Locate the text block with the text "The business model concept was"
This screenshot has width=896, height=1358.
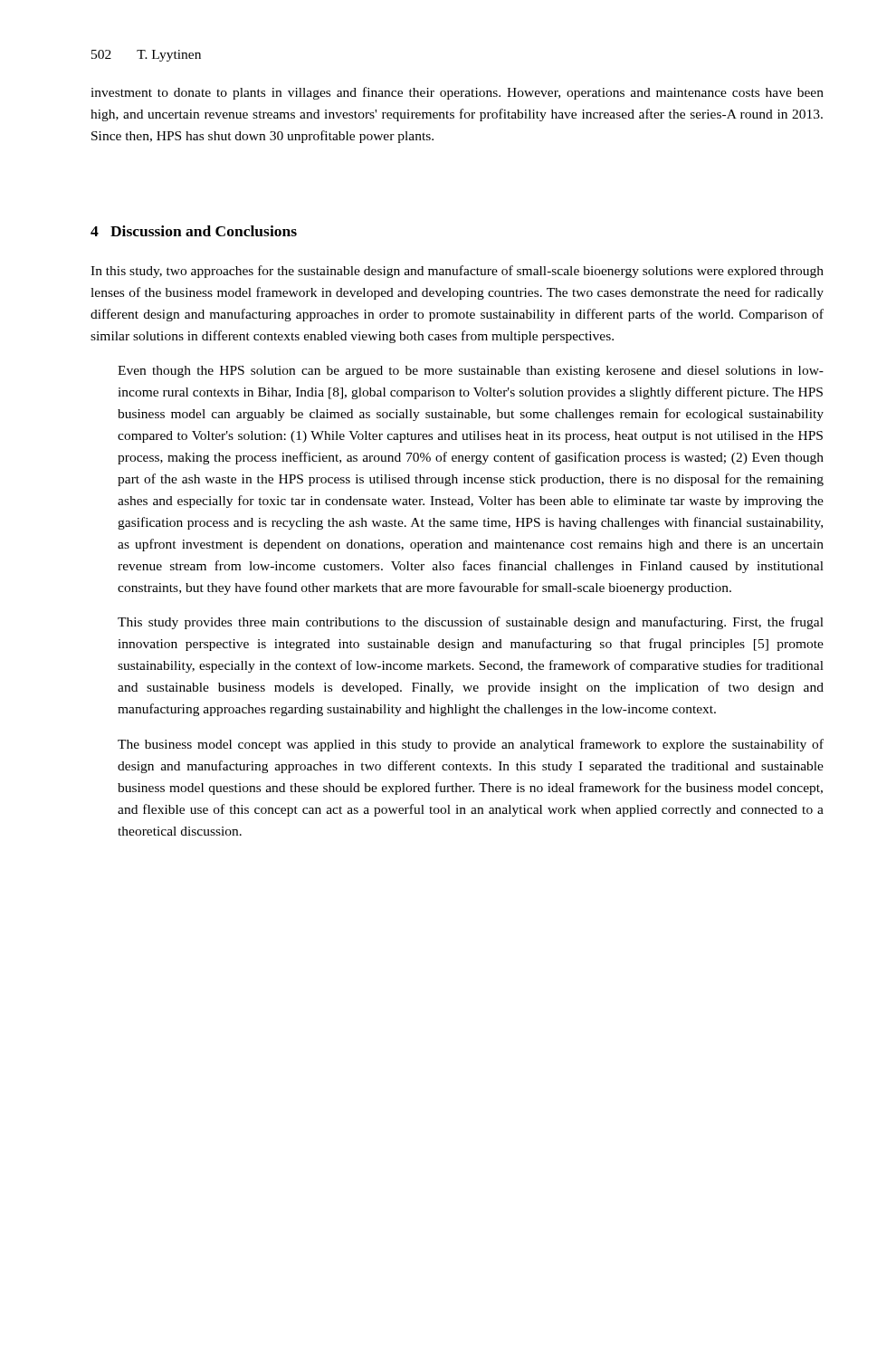click(471, 787)
